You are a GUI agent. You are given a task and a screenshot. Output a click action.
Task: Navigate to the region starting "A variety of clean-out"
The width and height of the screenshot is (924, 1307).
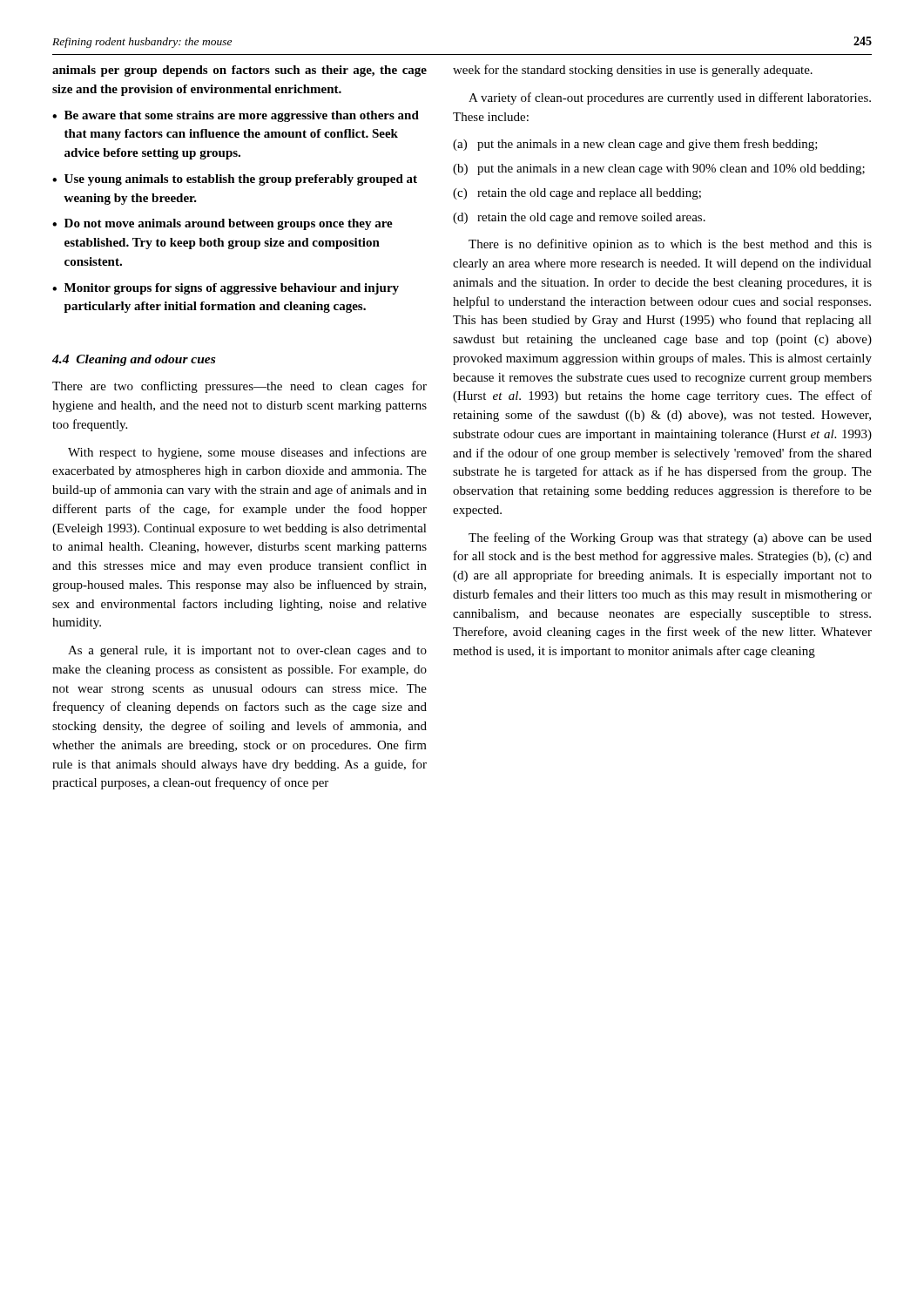[662, 107]
